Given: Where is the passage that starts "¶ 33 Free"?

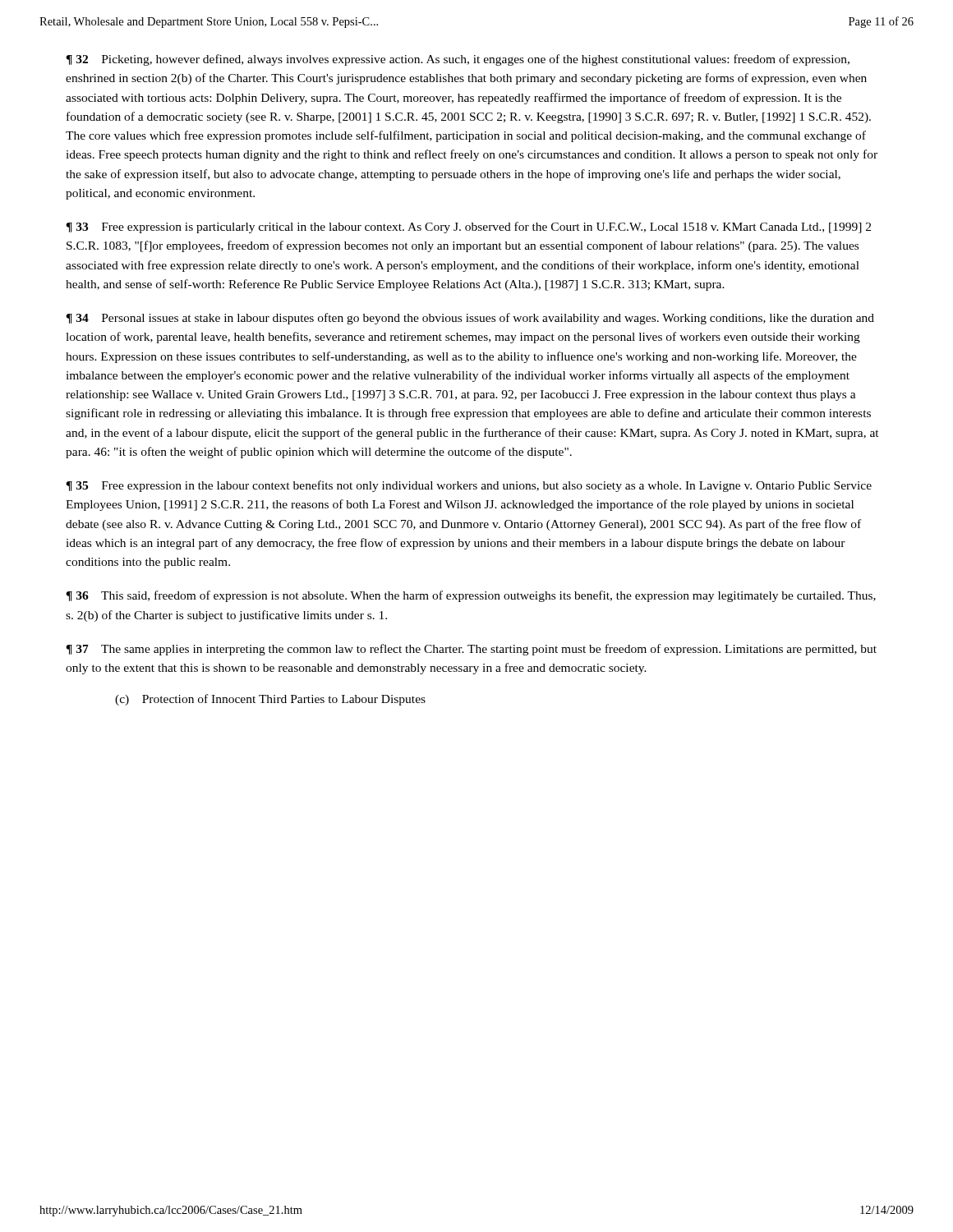Looking at the screenshot, I should coord(469,255).
